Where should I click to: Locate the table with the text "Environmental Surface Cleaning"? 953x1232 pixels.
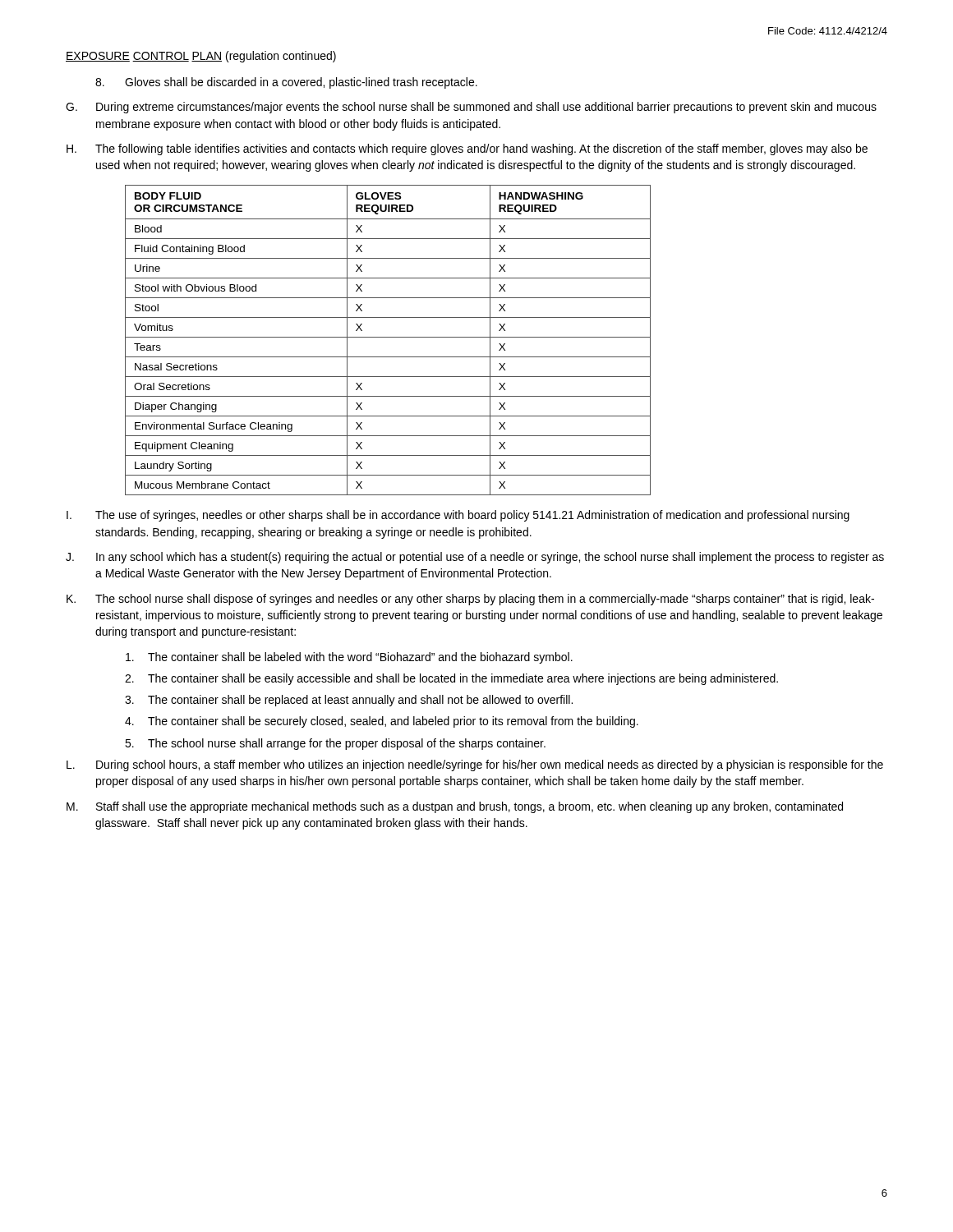(491, 340)
